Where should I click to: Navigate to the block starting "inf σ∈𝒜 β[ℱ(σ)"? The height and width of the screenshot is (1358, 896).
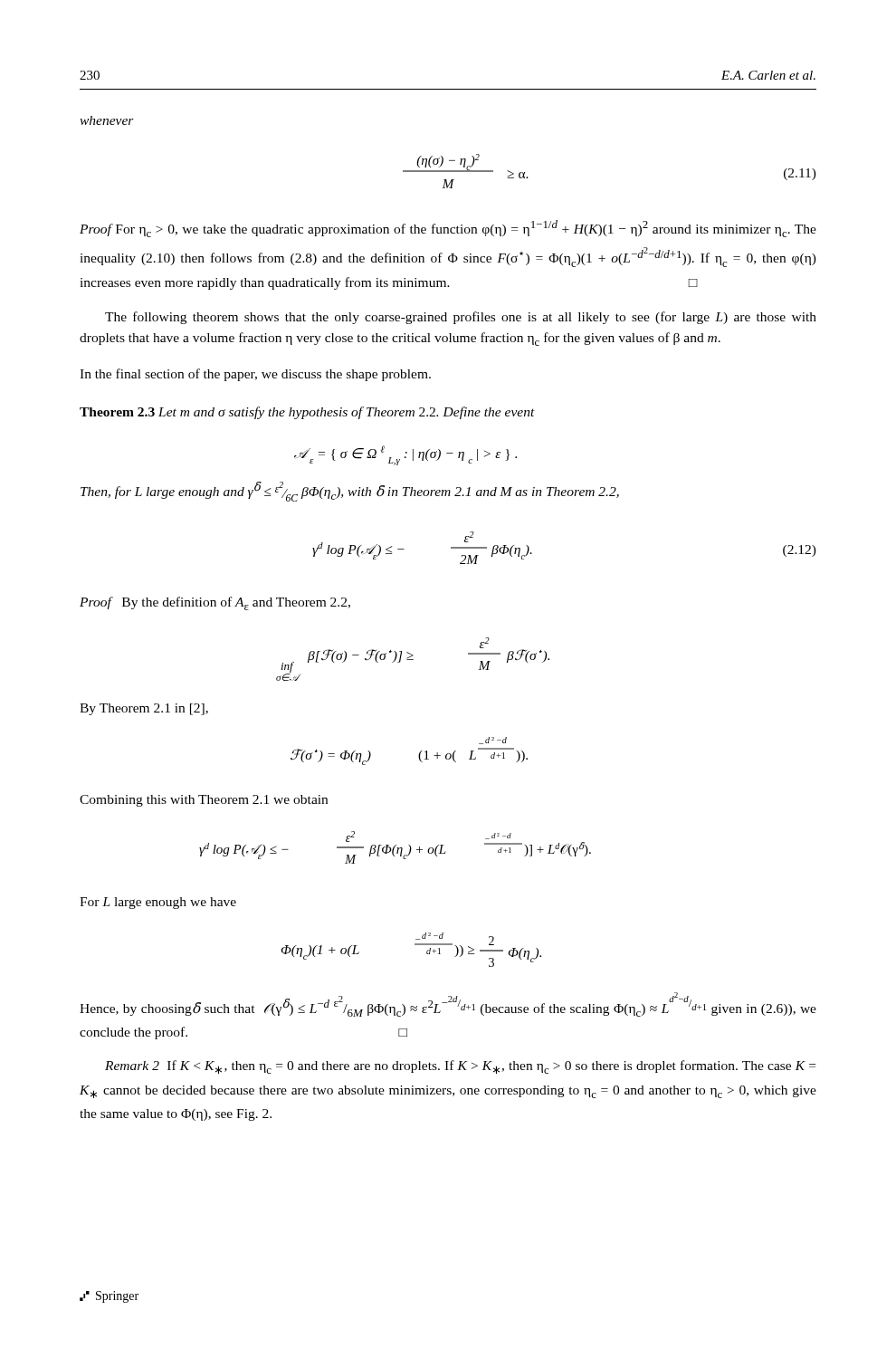448,656
